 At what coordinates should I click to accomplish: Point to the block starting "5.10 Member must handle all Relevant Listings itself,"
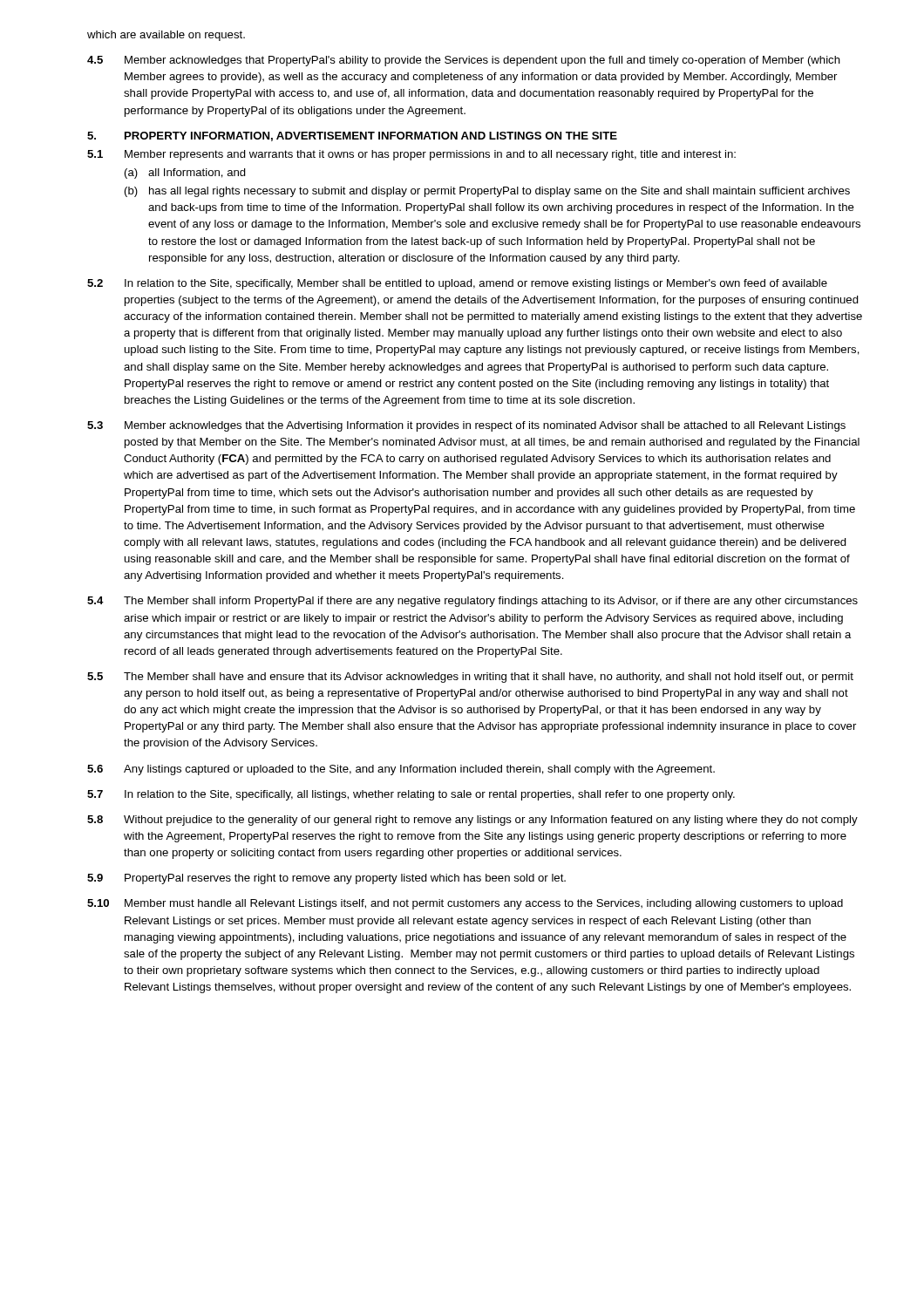475,945
